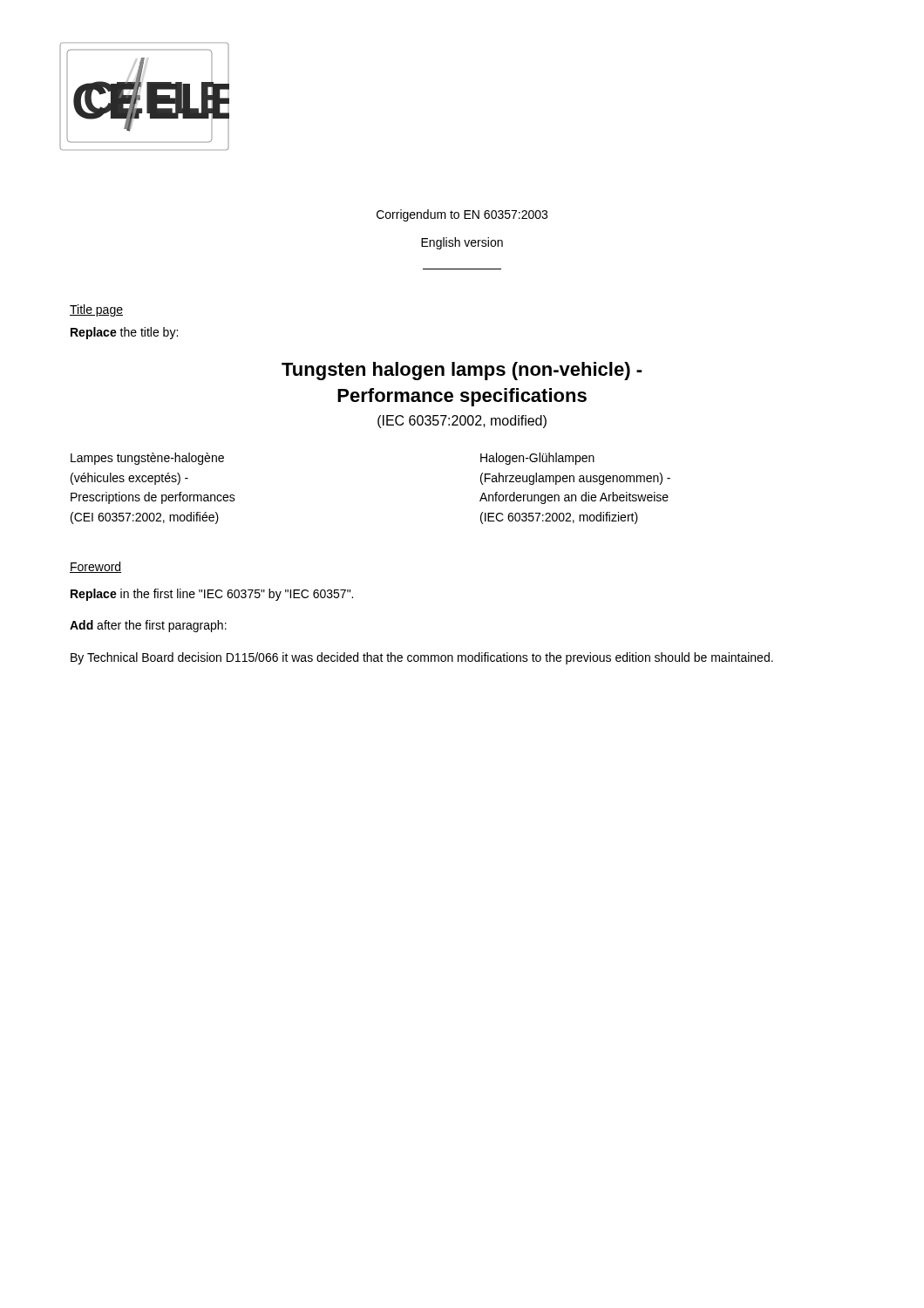The width and height of the screenshot is (924, 1308).
Task: Click on the element starting "English version"
Action: tap(462, 242)
